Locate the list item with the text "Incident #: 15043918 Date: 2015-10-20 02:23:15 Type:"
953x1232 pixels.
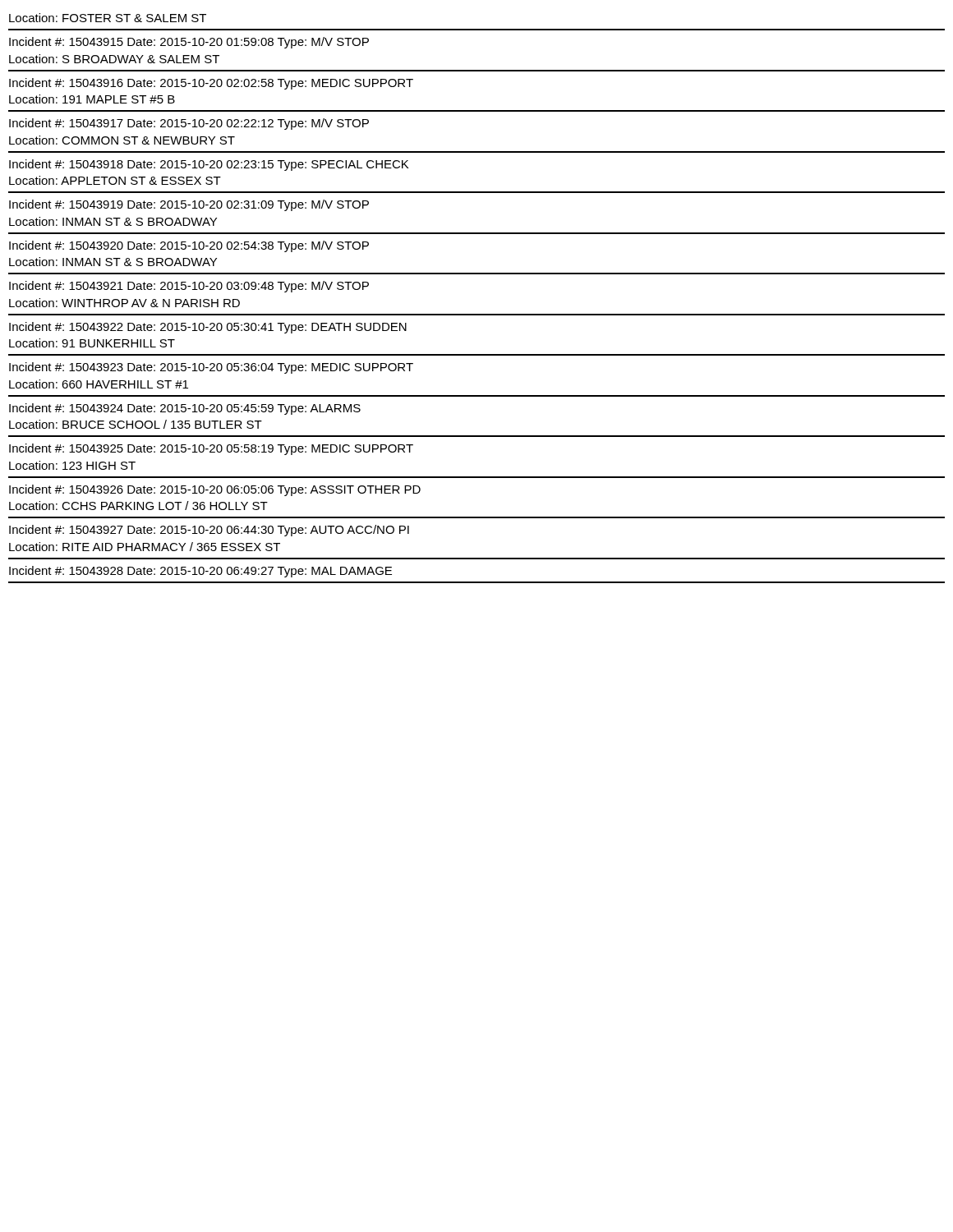(x=209, y=172)
